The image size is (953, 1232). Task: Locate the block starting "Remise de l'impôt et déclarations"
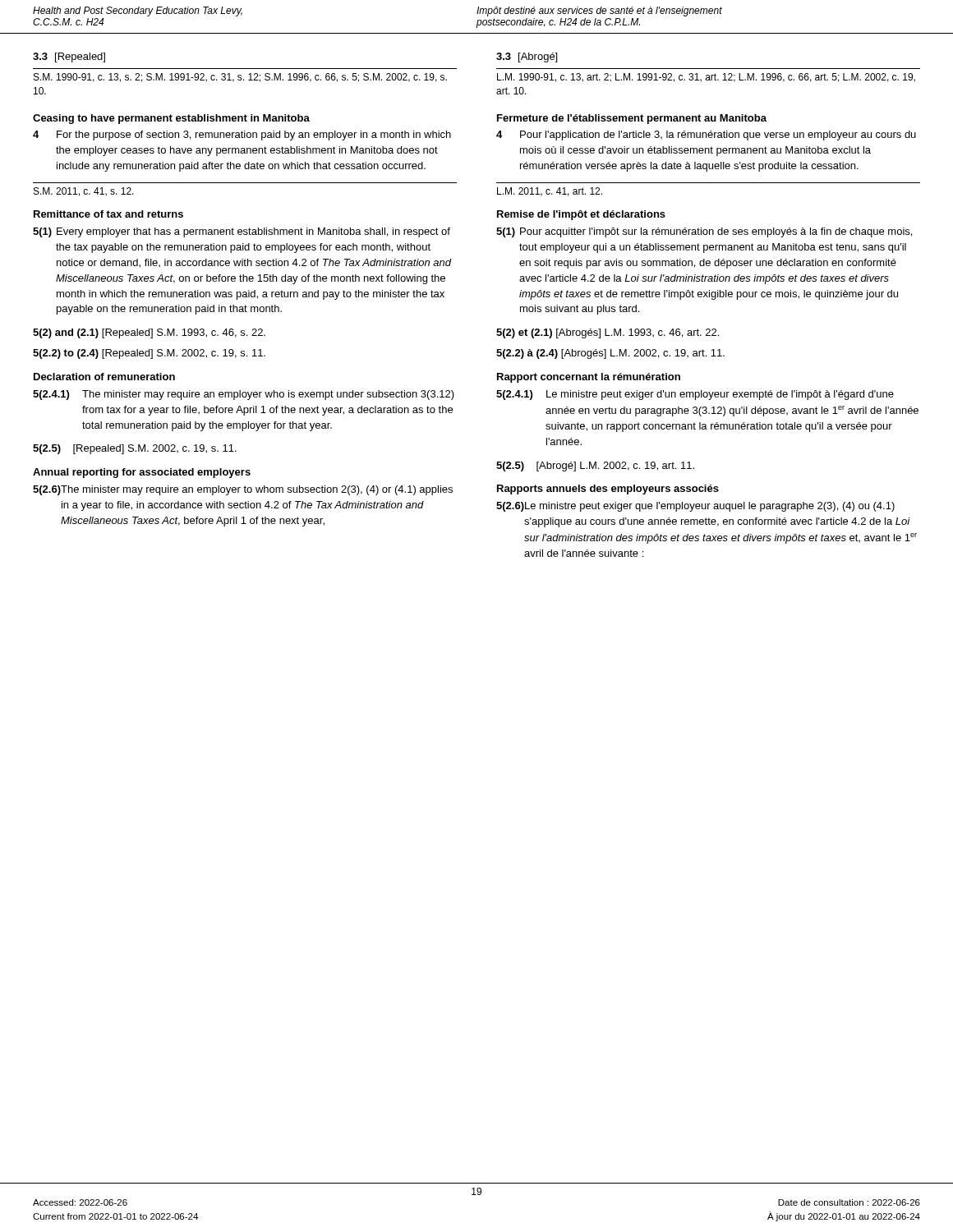pyautogui.click(x=581, y=214)
